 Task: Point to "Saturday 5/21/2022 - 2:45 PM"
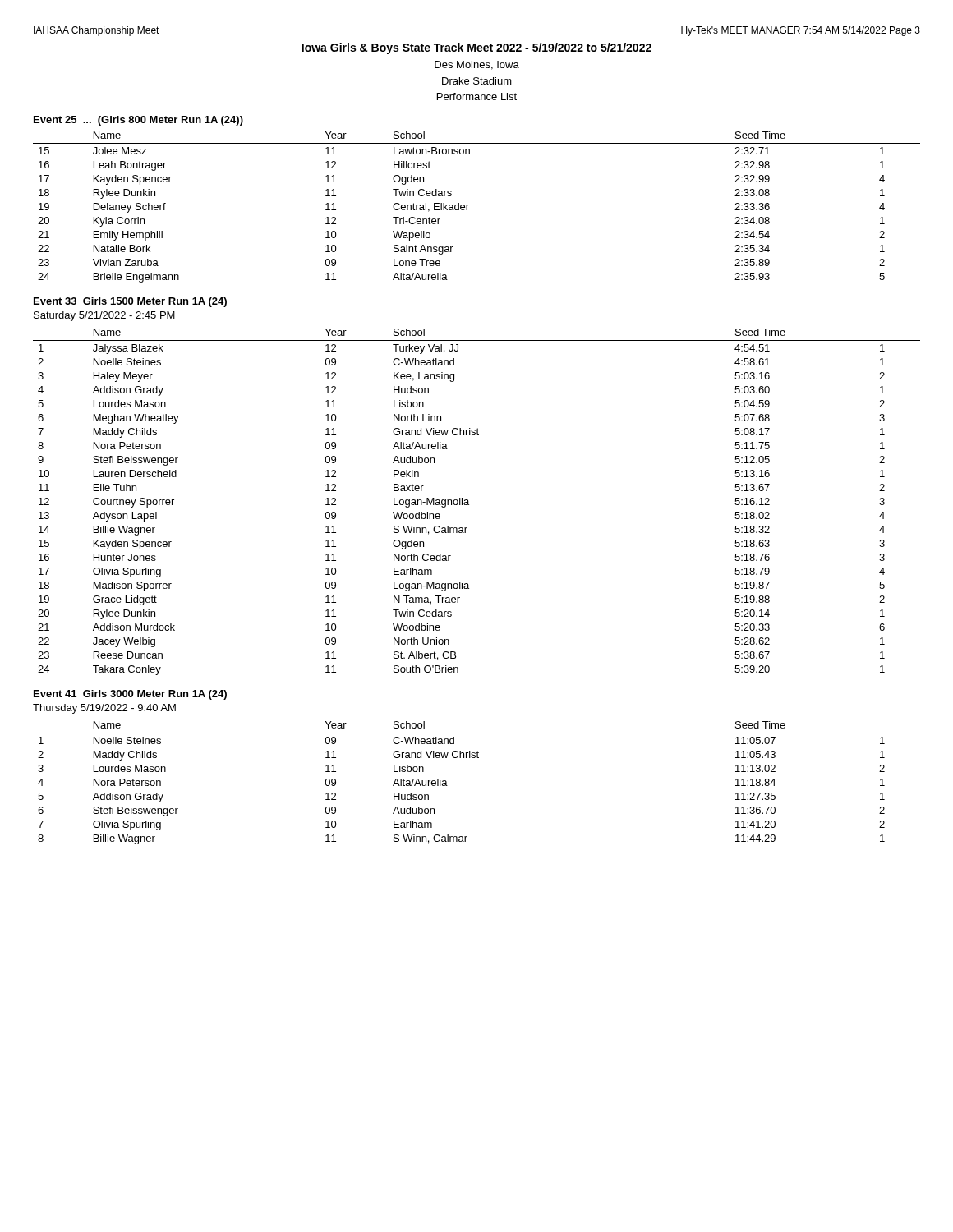coord(104,315)
